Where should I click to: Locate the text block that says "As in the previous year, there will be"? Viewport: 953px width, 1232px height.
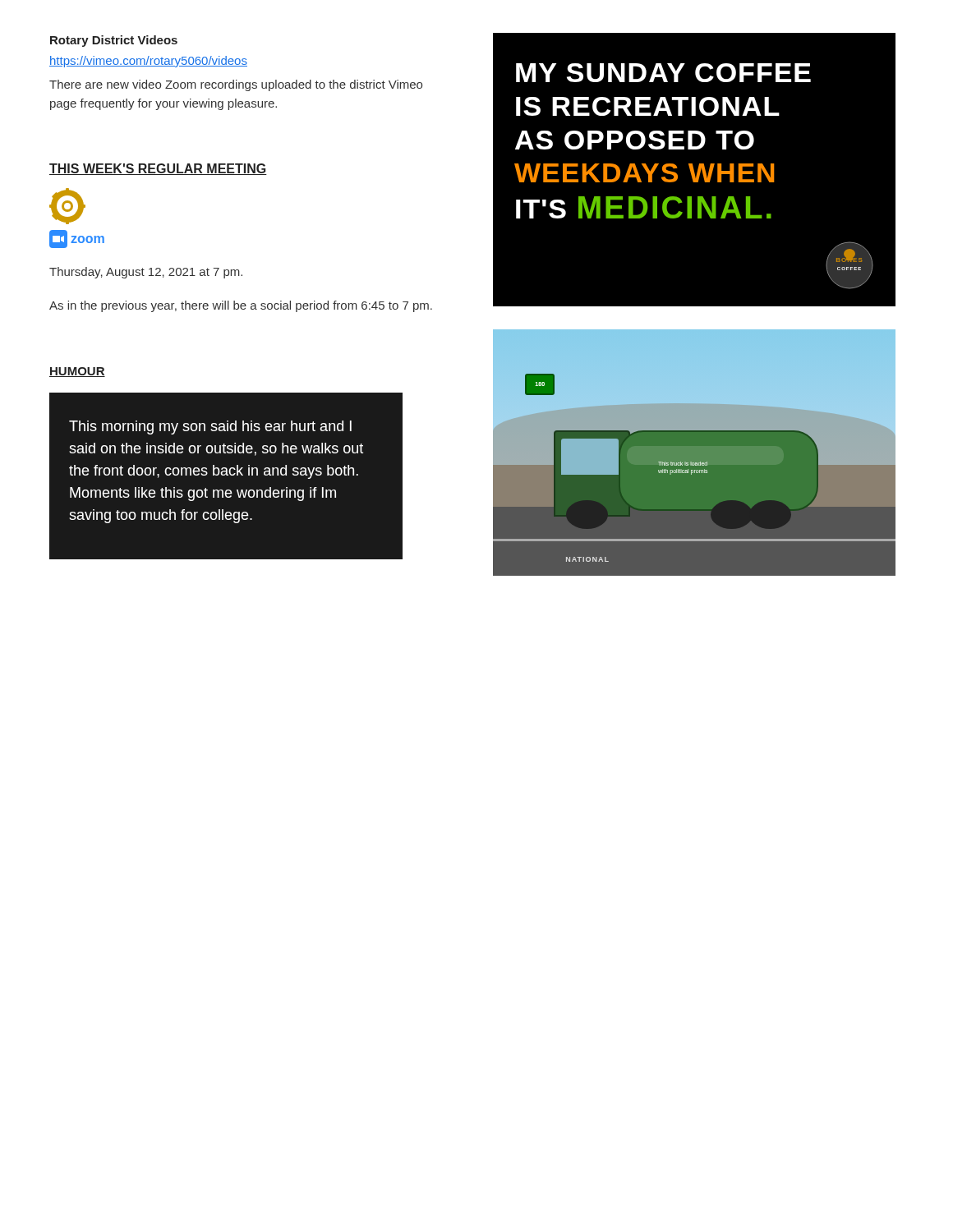coord(241,305)
